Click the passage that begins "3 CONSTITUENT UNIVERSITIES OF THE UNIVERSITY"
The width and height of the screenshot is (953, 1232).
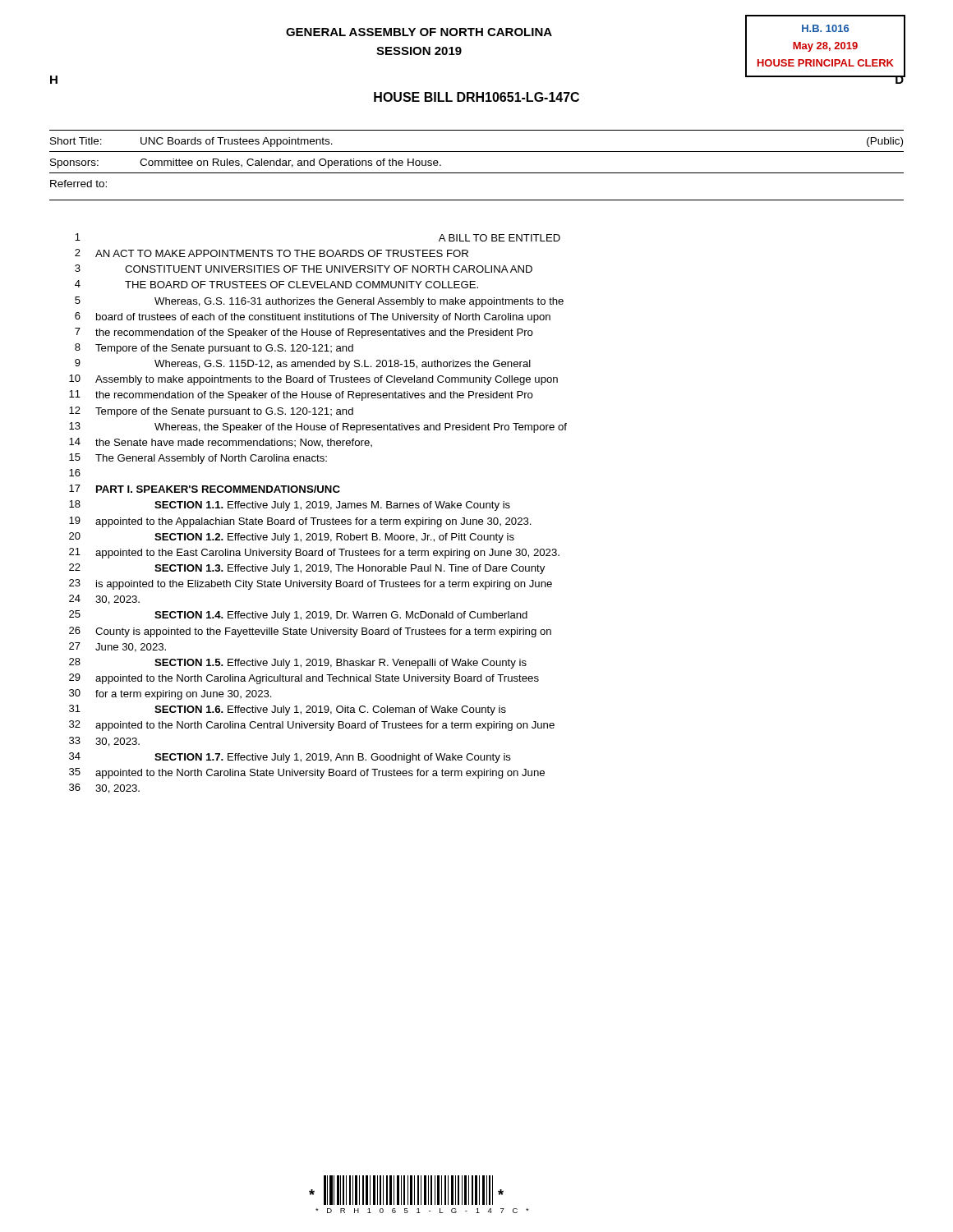(x=476, y=269)
